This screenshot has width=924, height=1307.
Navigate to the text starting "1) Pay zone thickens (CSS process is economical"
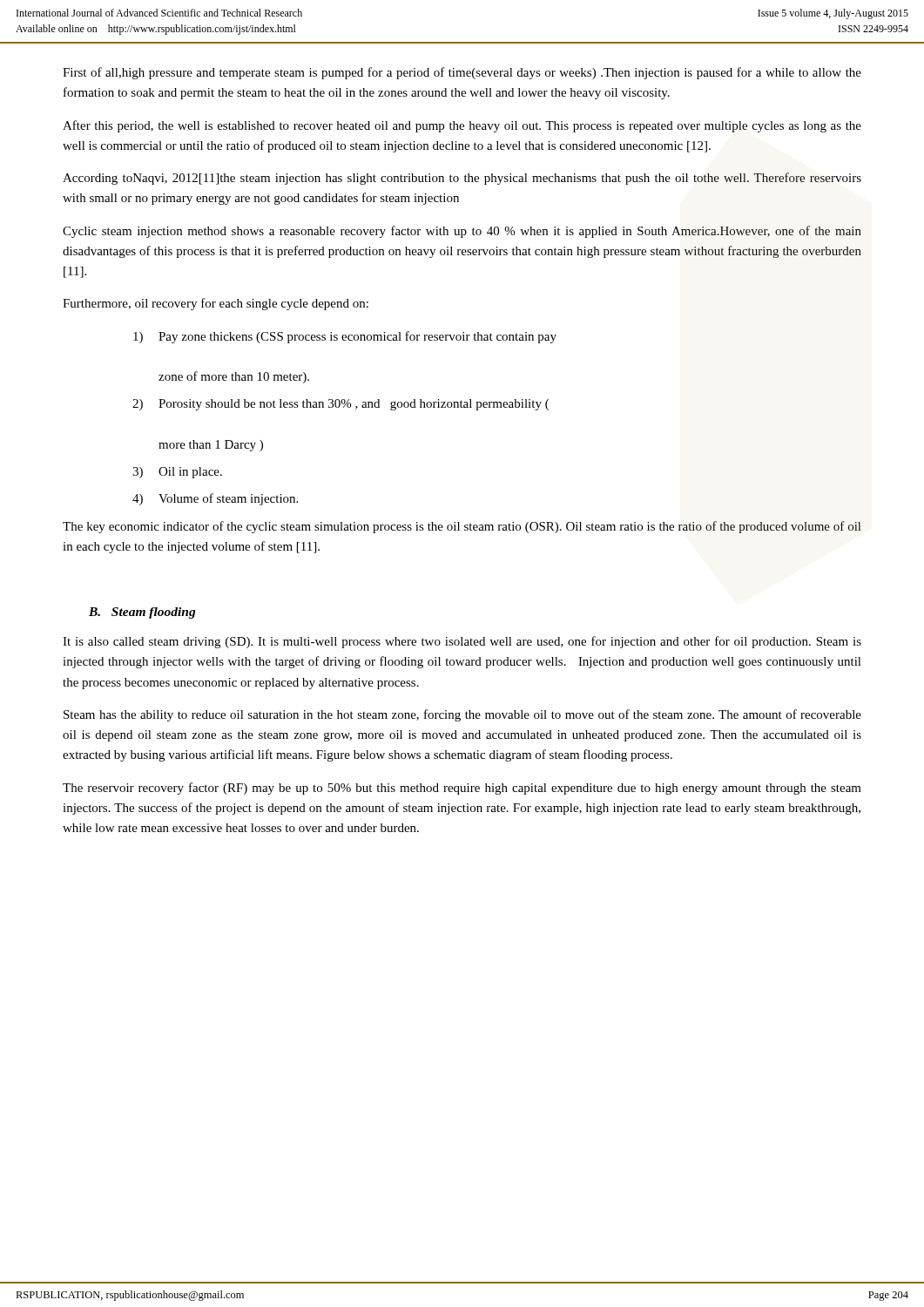(x=345, y=337)
